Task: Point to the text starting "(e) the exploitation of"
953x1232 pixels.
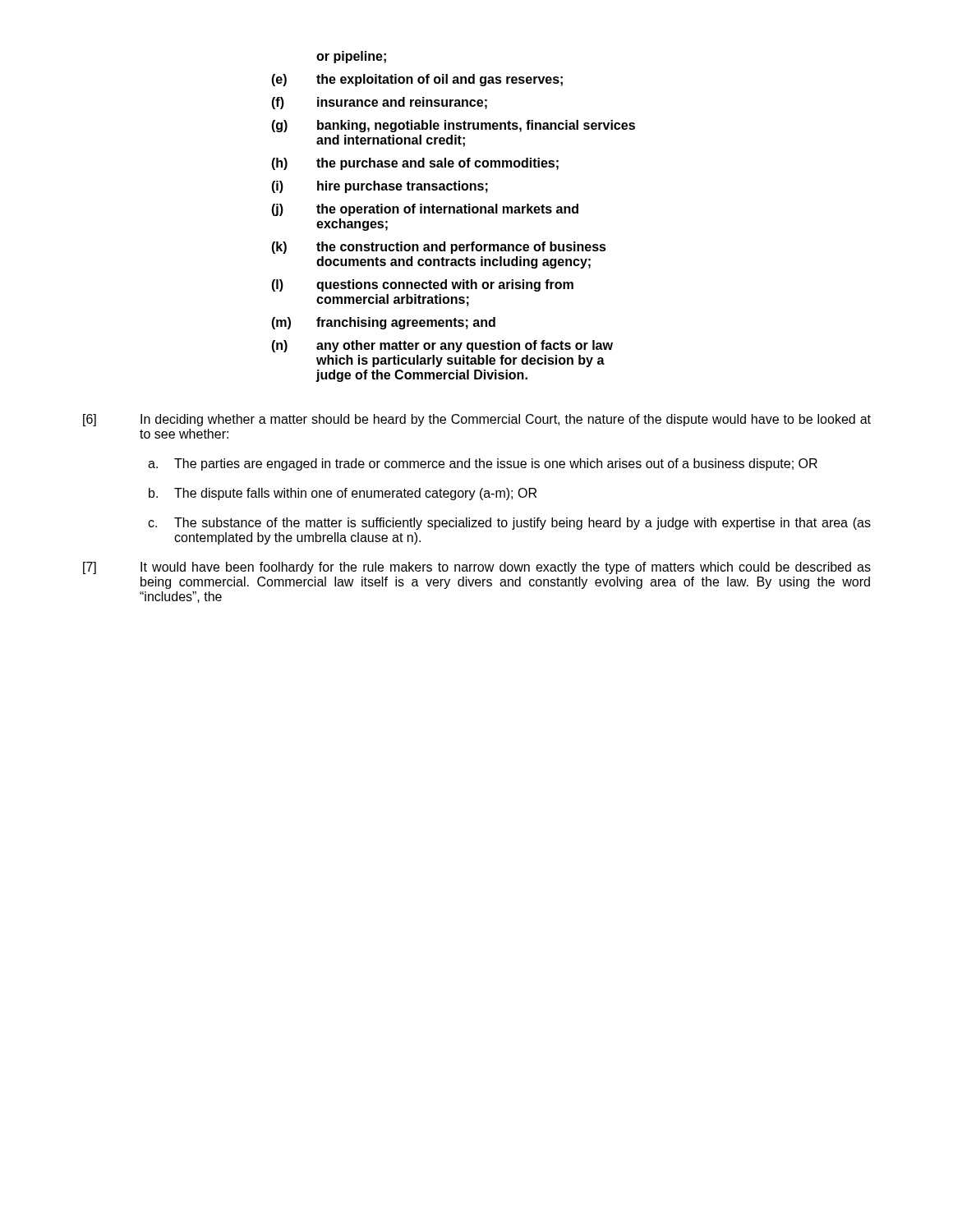Action: pos(418,80)
